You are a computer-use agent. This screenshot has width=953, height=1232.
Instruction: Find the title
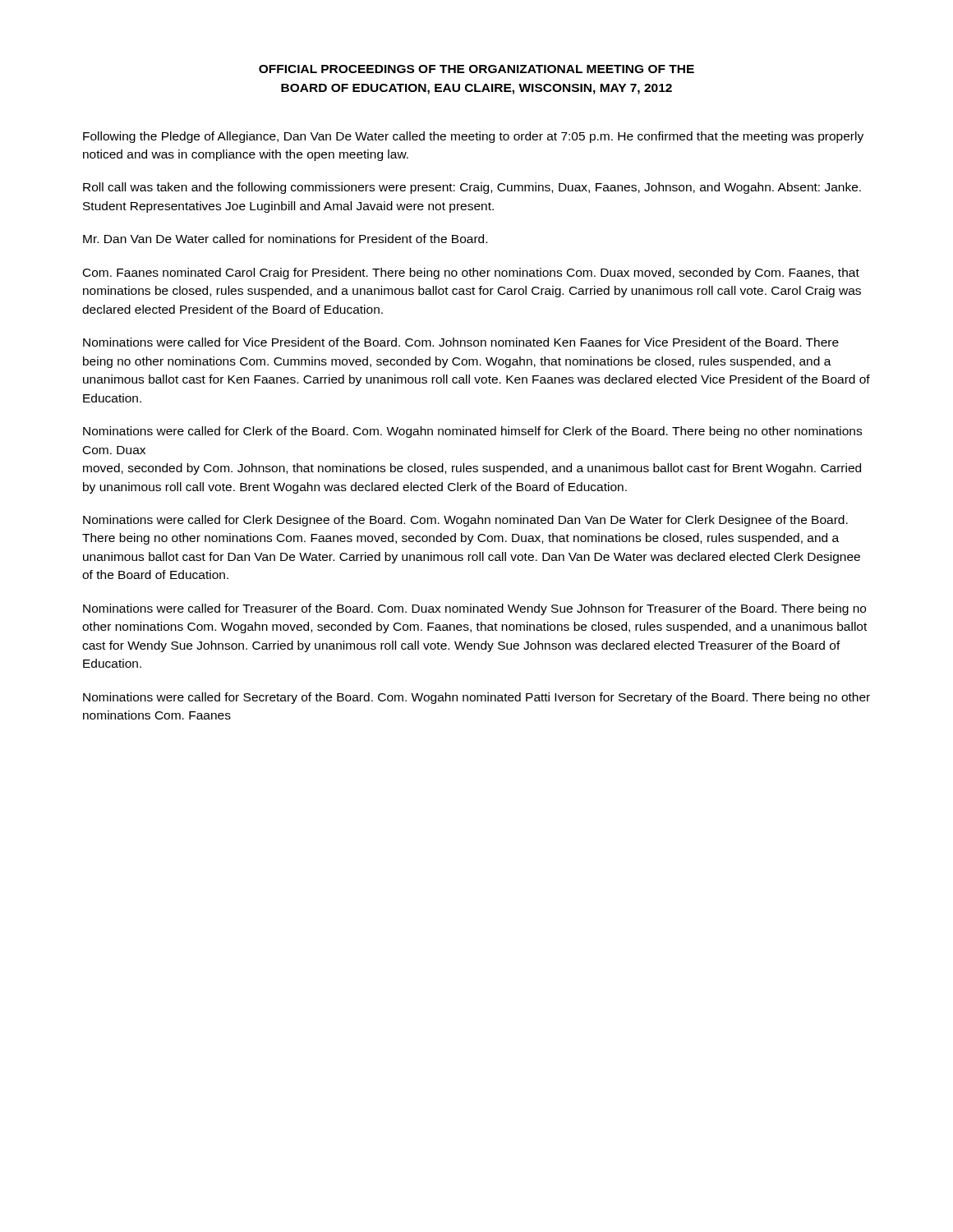click(476, 78)
